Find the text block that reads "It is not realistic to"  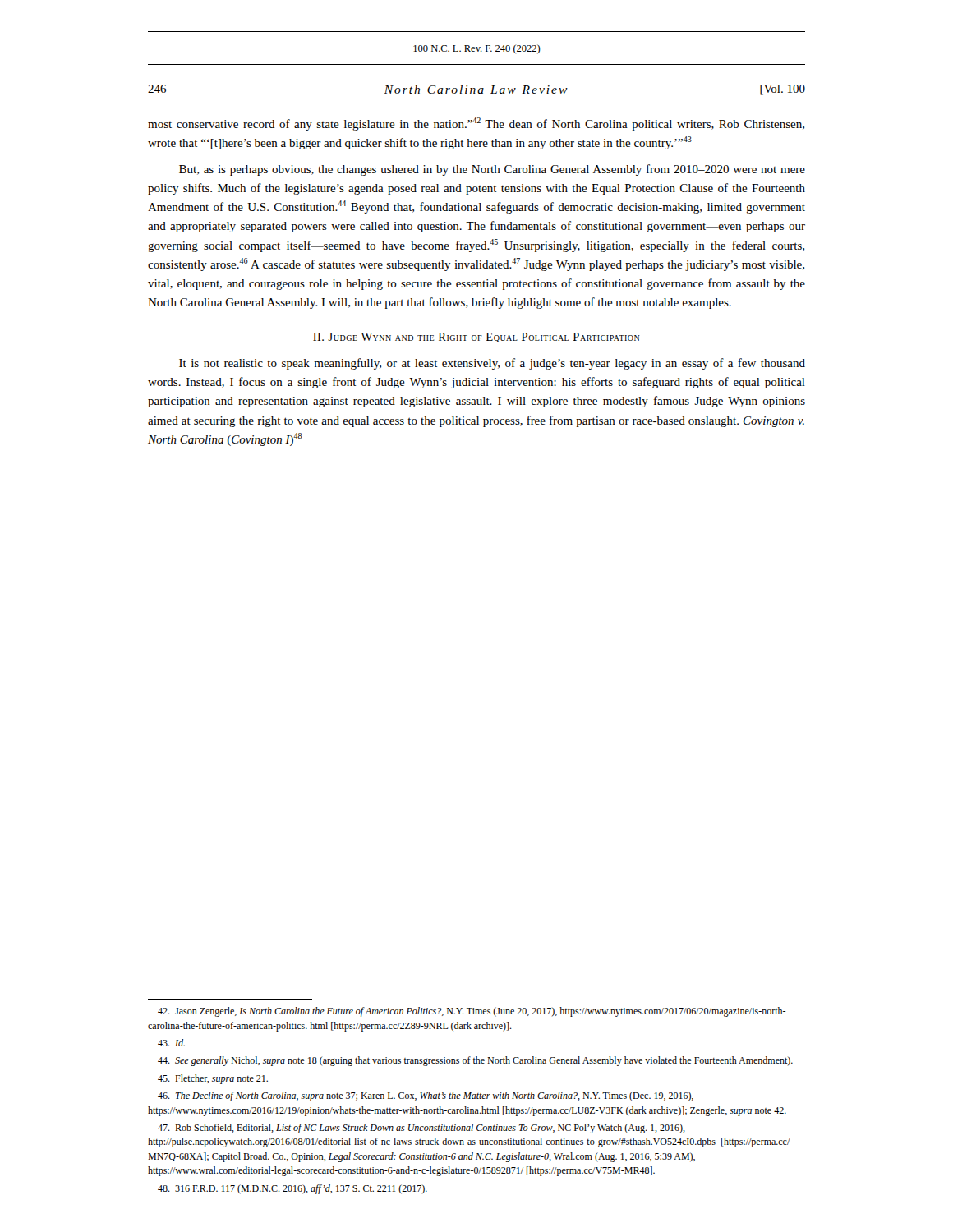[476, 402]
